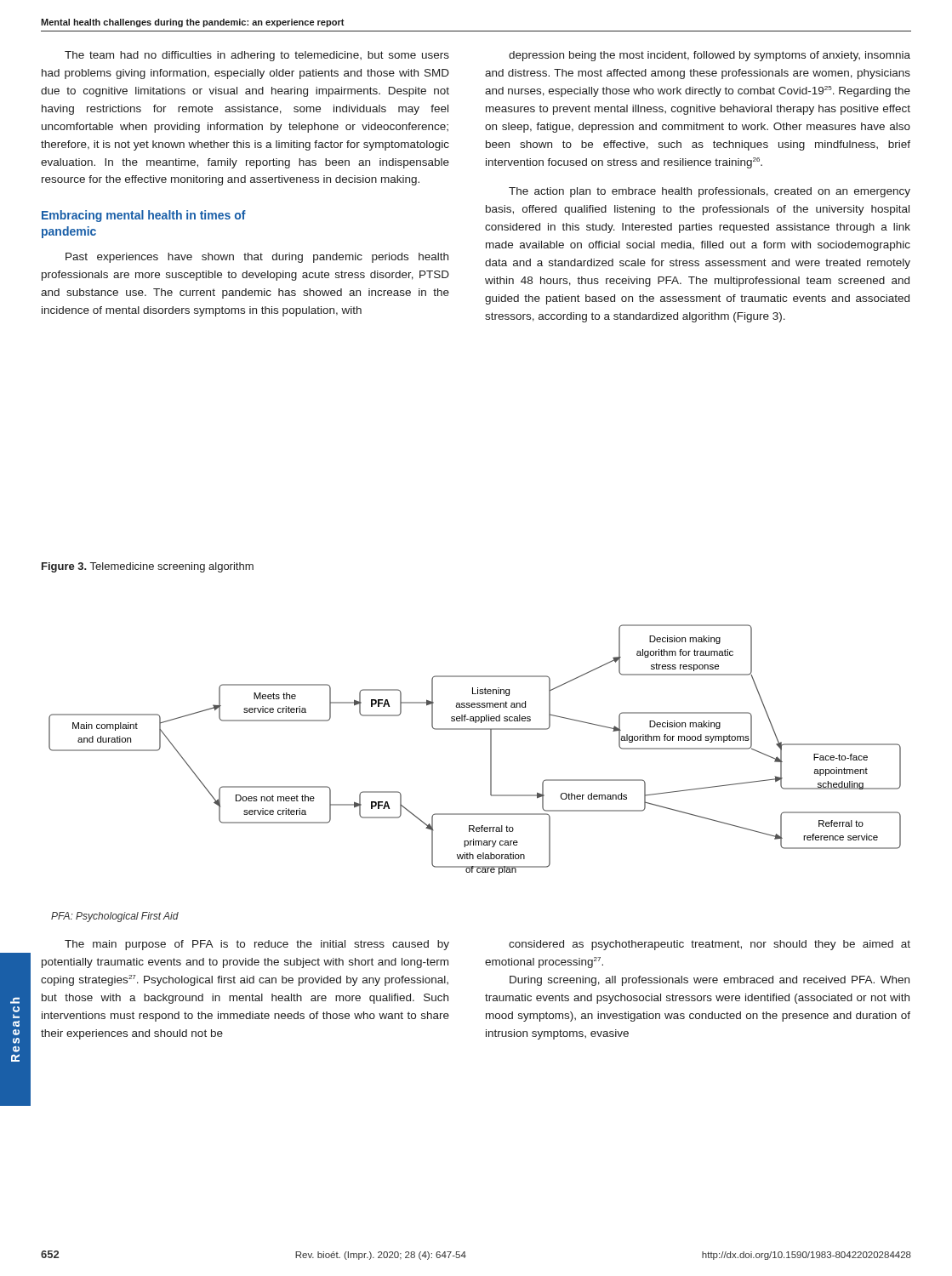This screenshot has width=952, height=1276.
Task: Find the flowchart
Action: [x=476, y=746]
